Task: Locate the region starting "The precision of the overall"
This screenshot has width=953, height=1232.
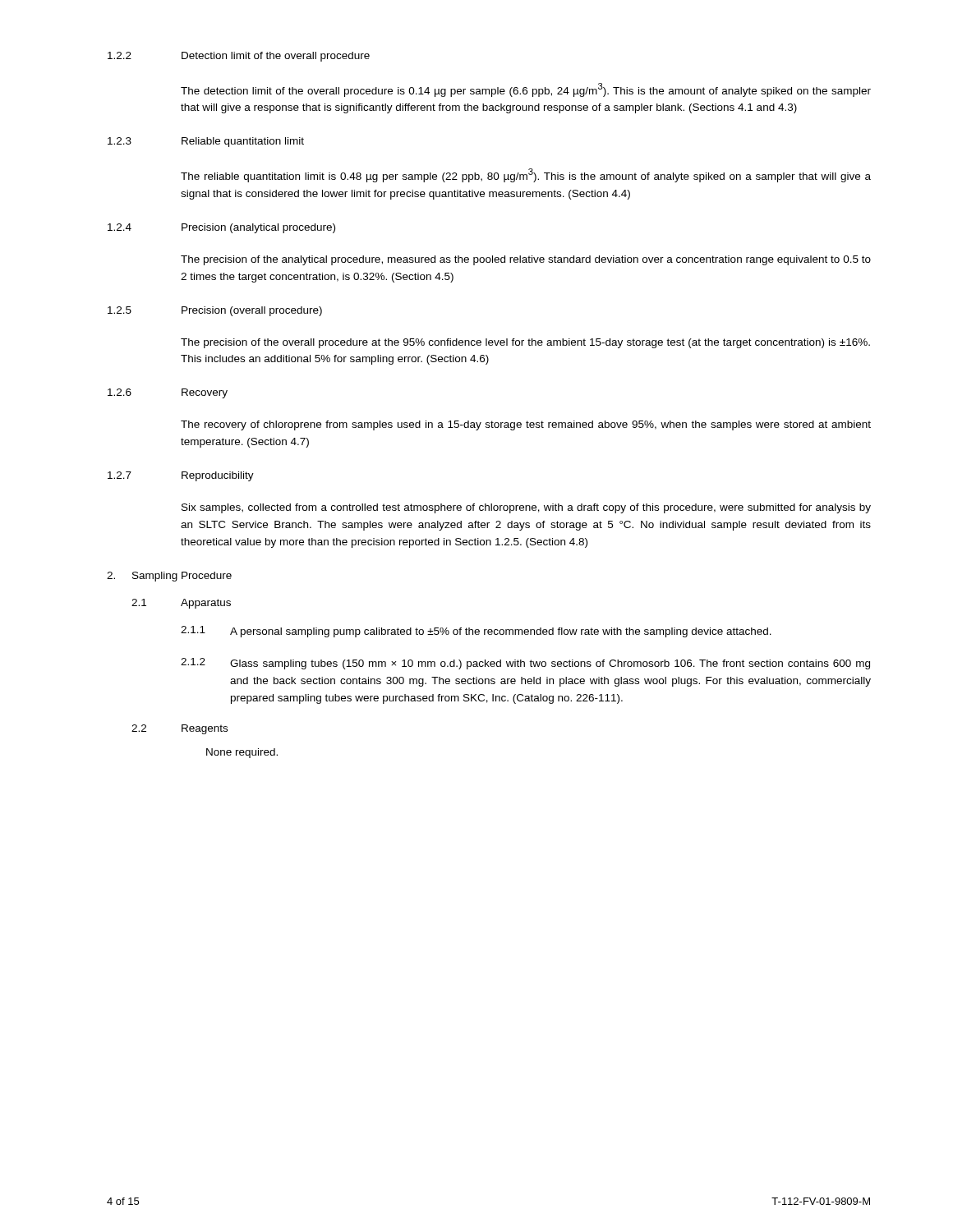Action: (x=526, y=350)
